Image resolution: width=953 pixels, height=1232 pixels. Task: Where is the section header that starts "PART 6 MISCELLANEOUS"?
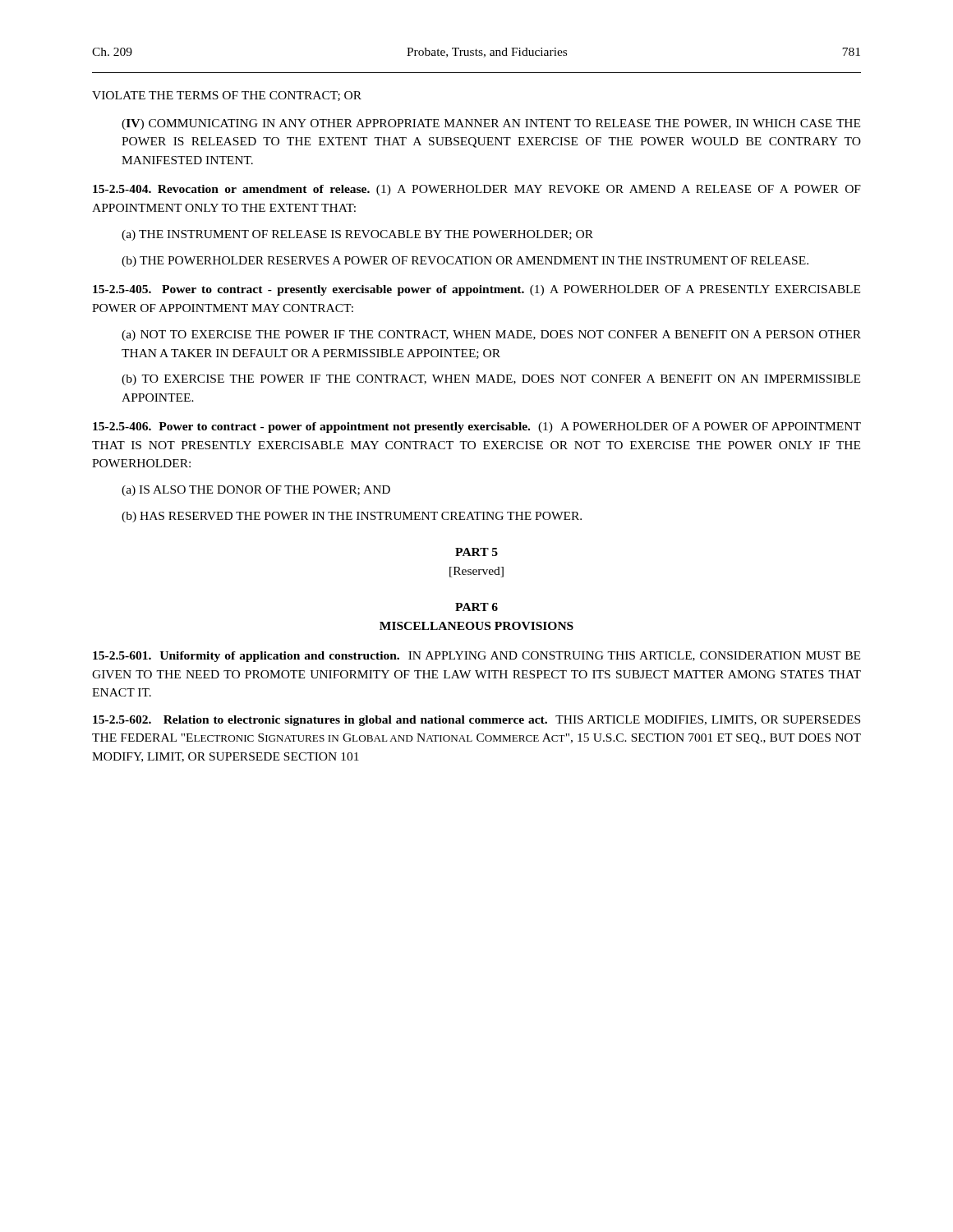[x=476, y=617]
